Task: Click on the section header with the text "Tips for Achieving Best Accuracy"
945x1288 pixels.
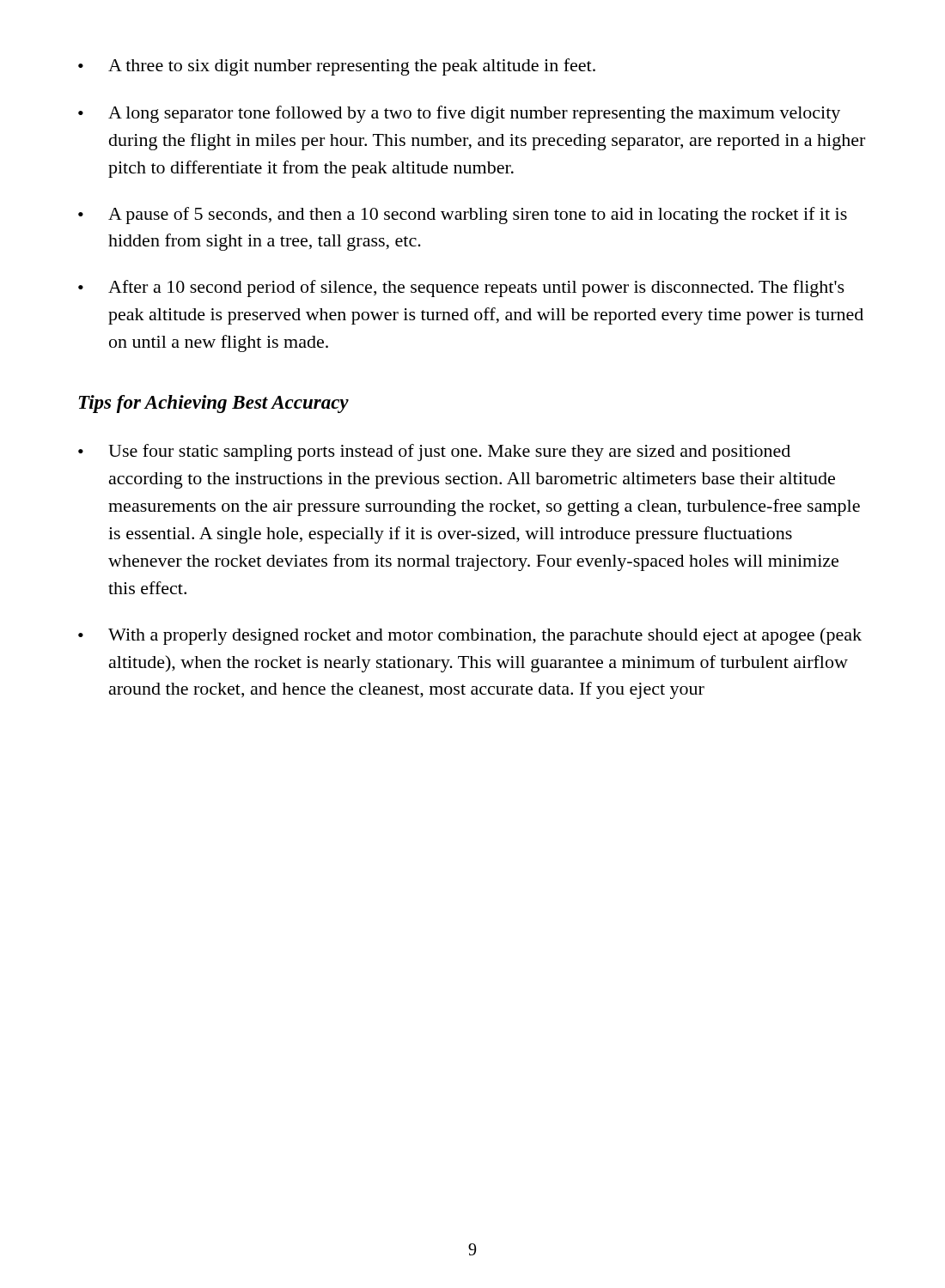Action: (x=213, y=402)
